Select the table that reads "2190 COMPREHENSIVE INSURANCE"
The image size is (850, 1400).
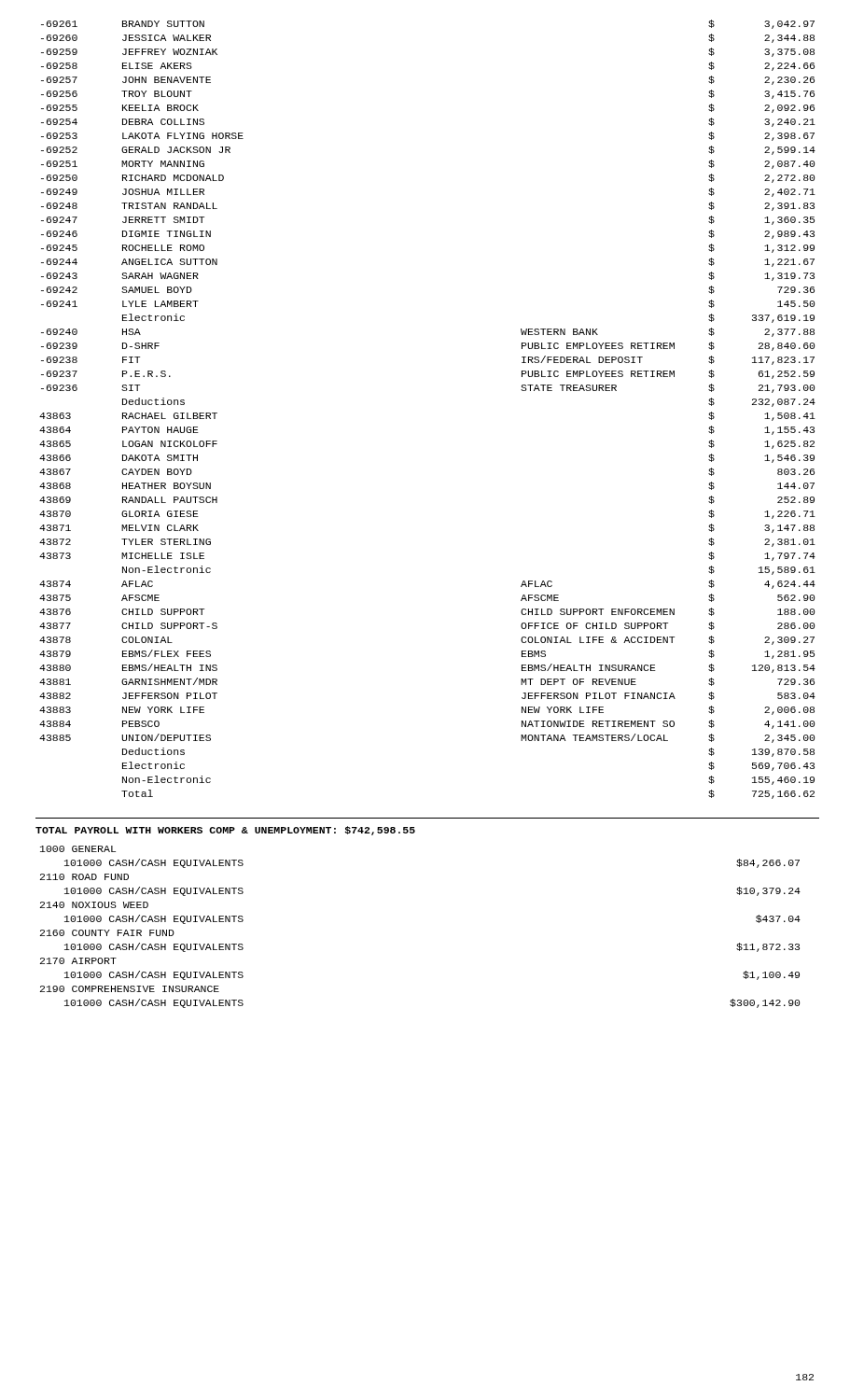tap(427, 926)
